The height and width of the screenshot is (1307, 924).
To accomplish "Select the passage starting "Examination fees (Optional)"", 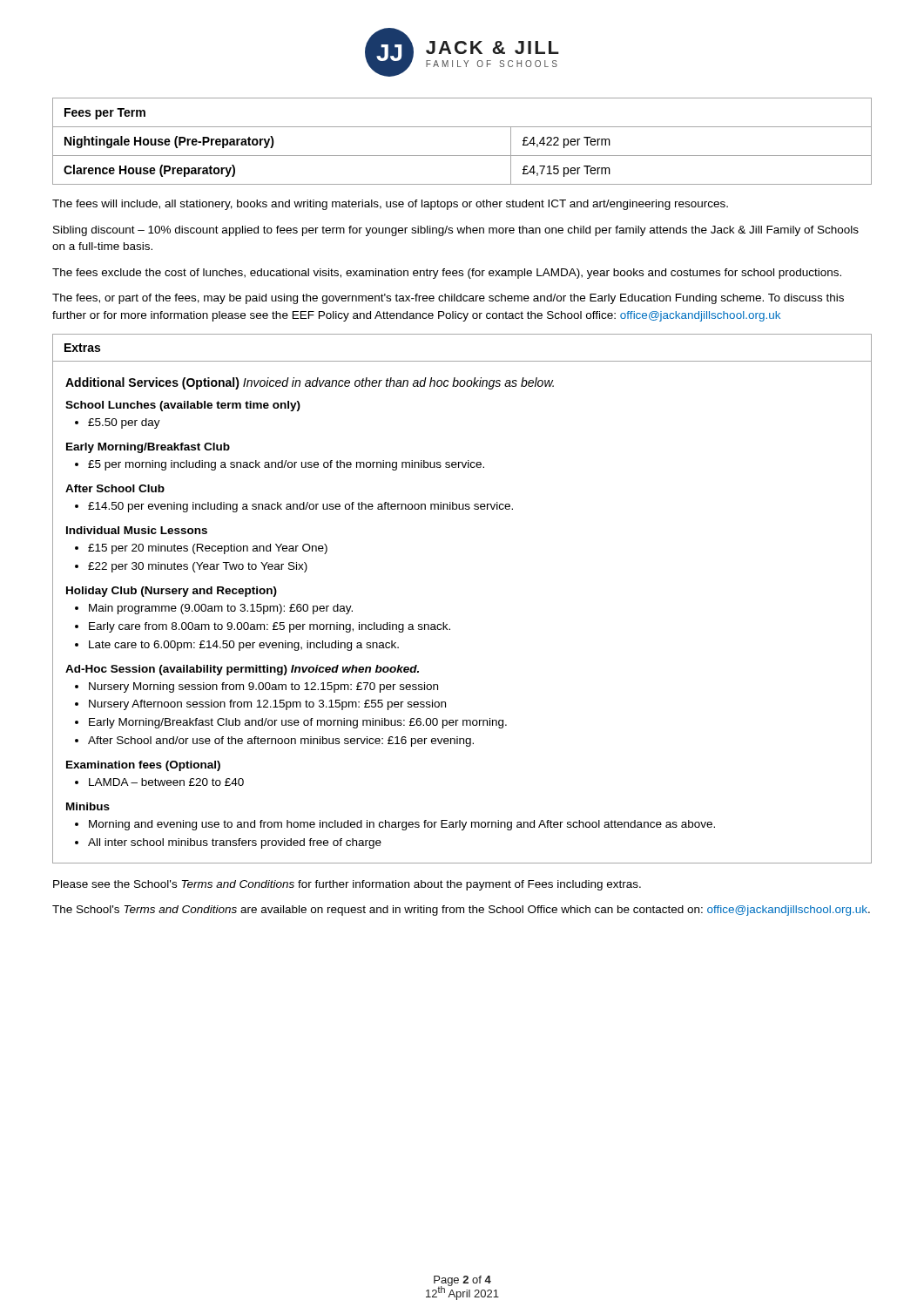I will pos(143,765).
